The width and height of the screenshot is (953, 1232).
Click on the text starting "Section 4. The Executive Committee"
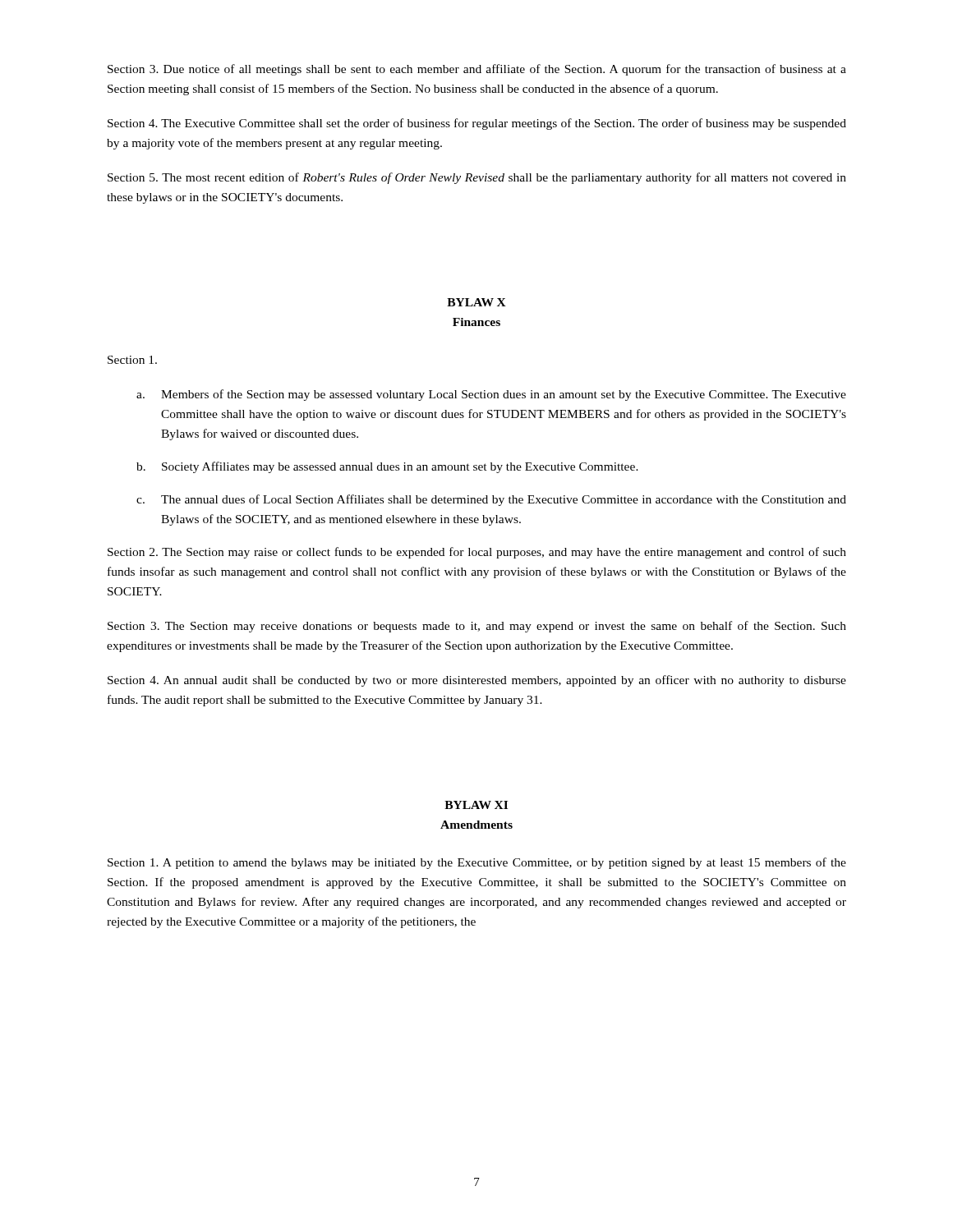tap(476, 133)
